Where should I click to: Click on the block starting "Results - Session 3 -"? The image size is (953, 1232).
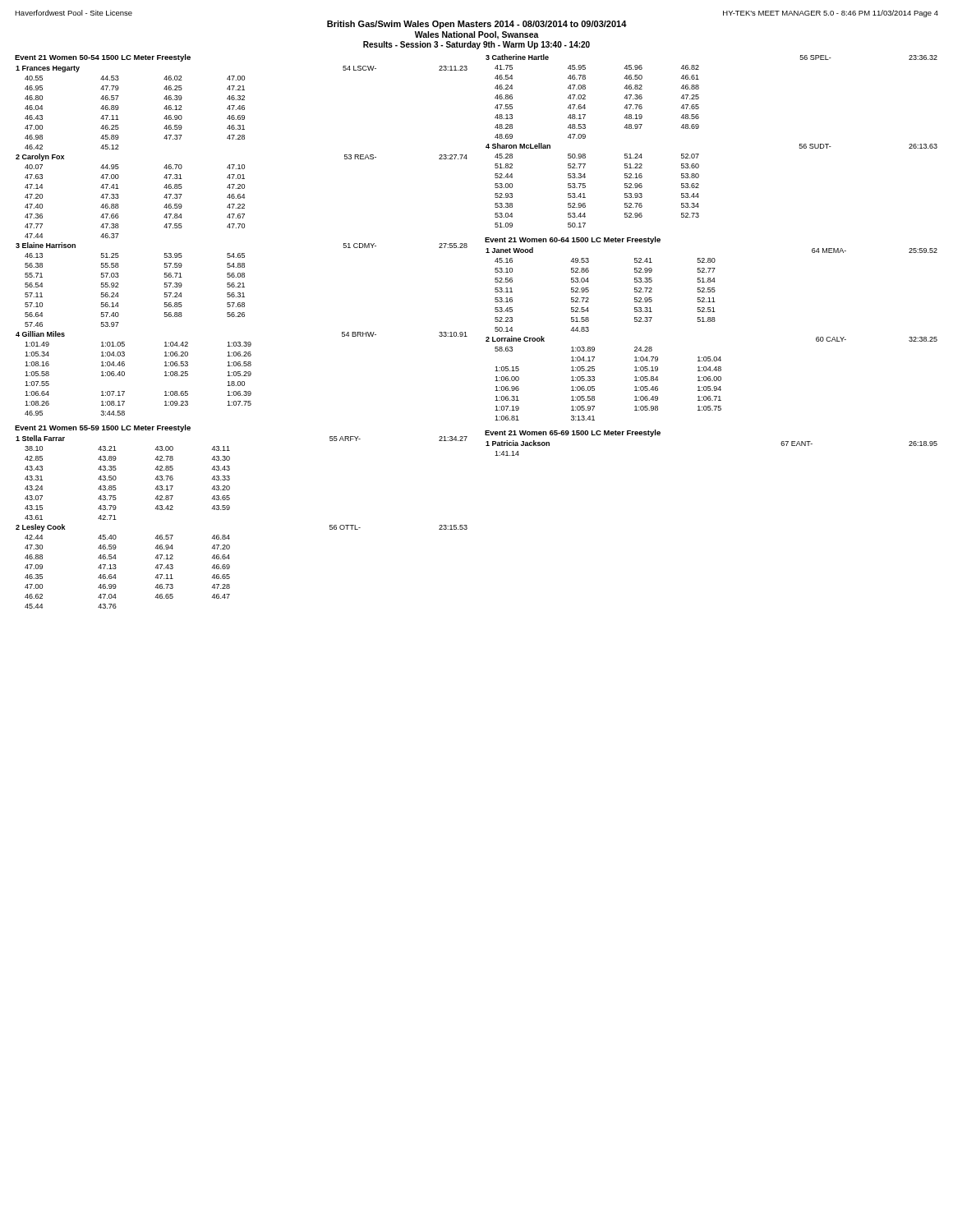(476, 45)
